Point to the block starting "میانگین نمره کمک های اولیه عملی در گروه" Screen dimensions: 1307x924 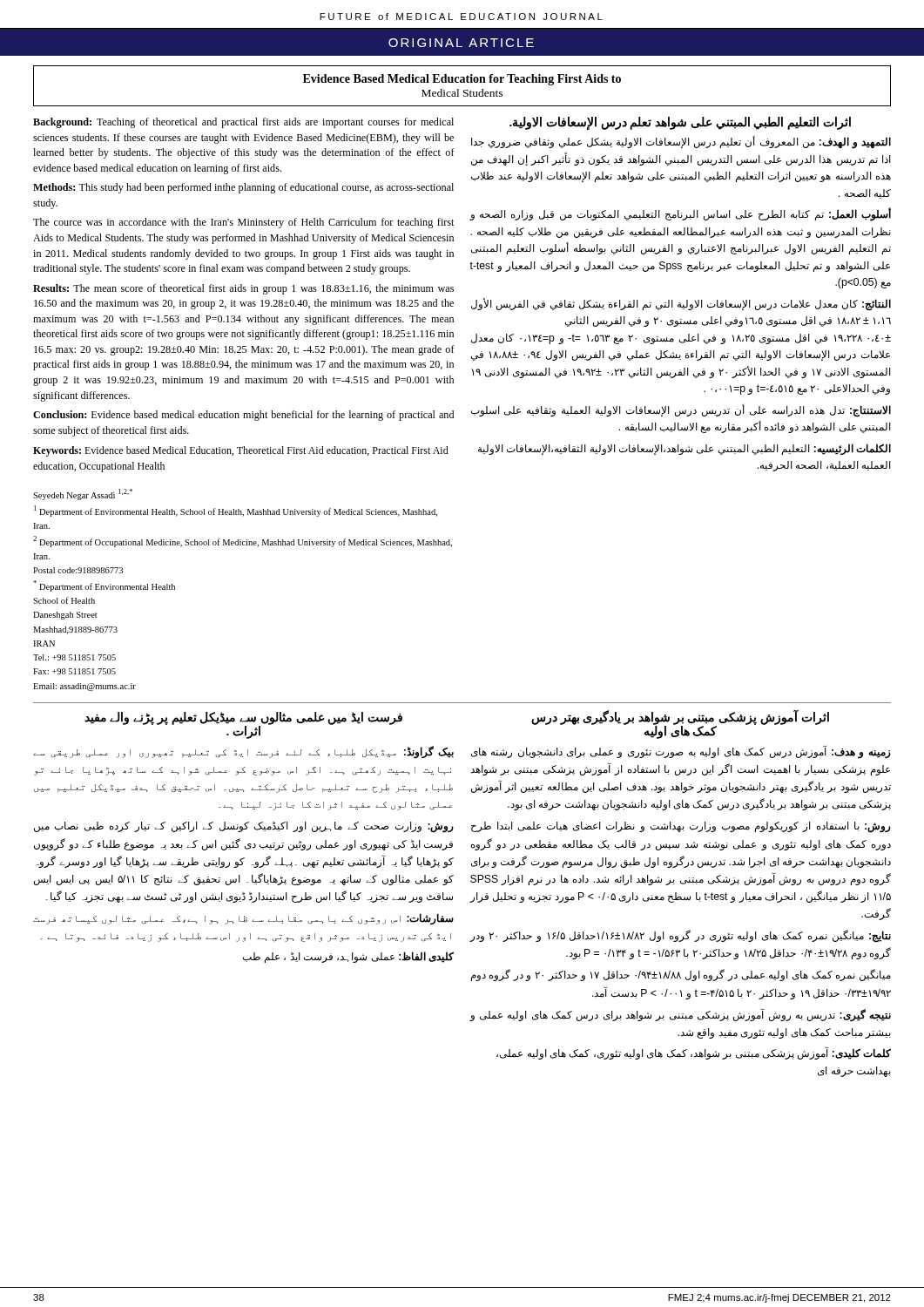click(x=680, y=984)
